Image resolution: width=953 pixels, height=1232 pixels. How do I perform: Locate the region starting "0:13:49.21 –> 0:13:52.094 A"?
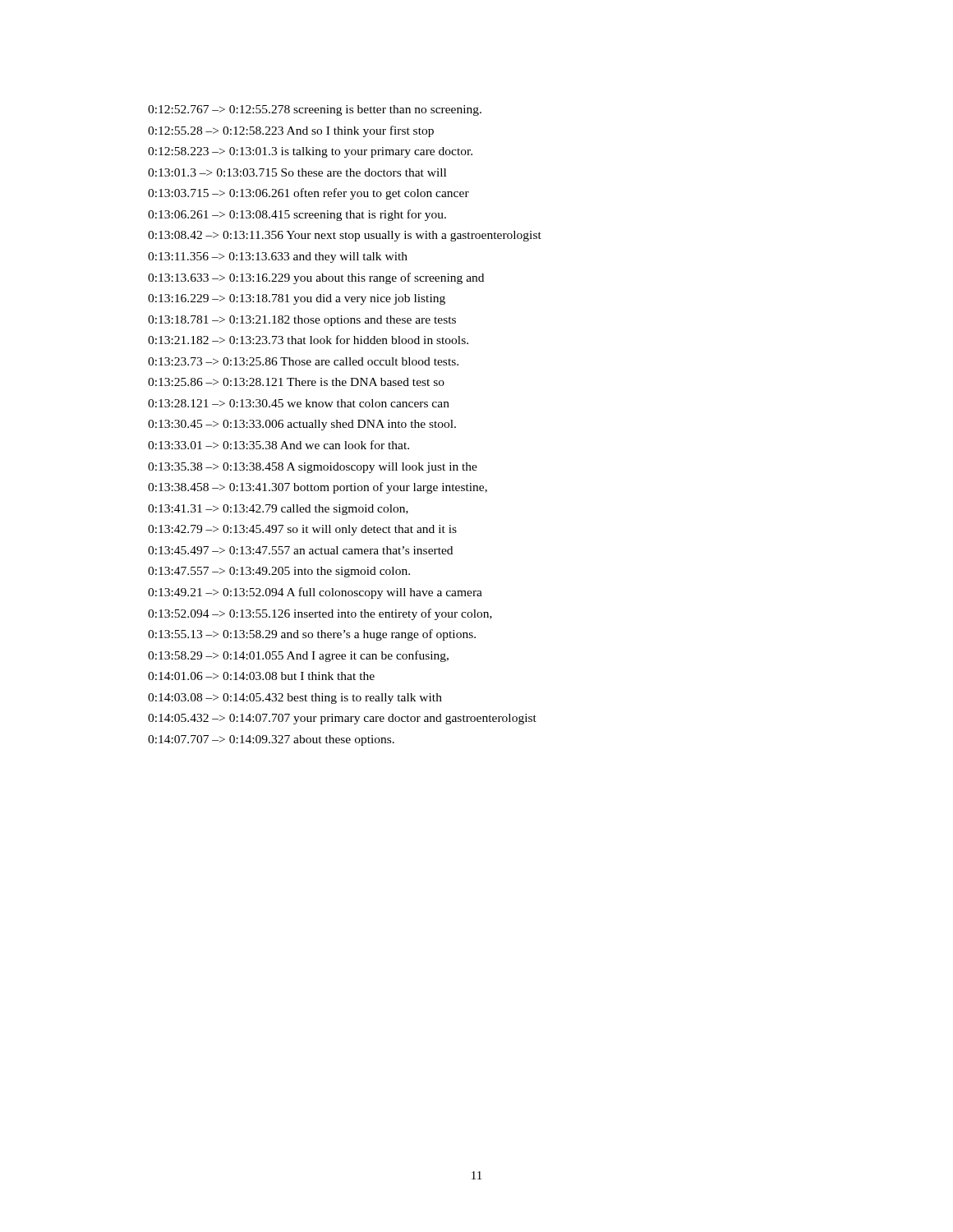(476, 592)
